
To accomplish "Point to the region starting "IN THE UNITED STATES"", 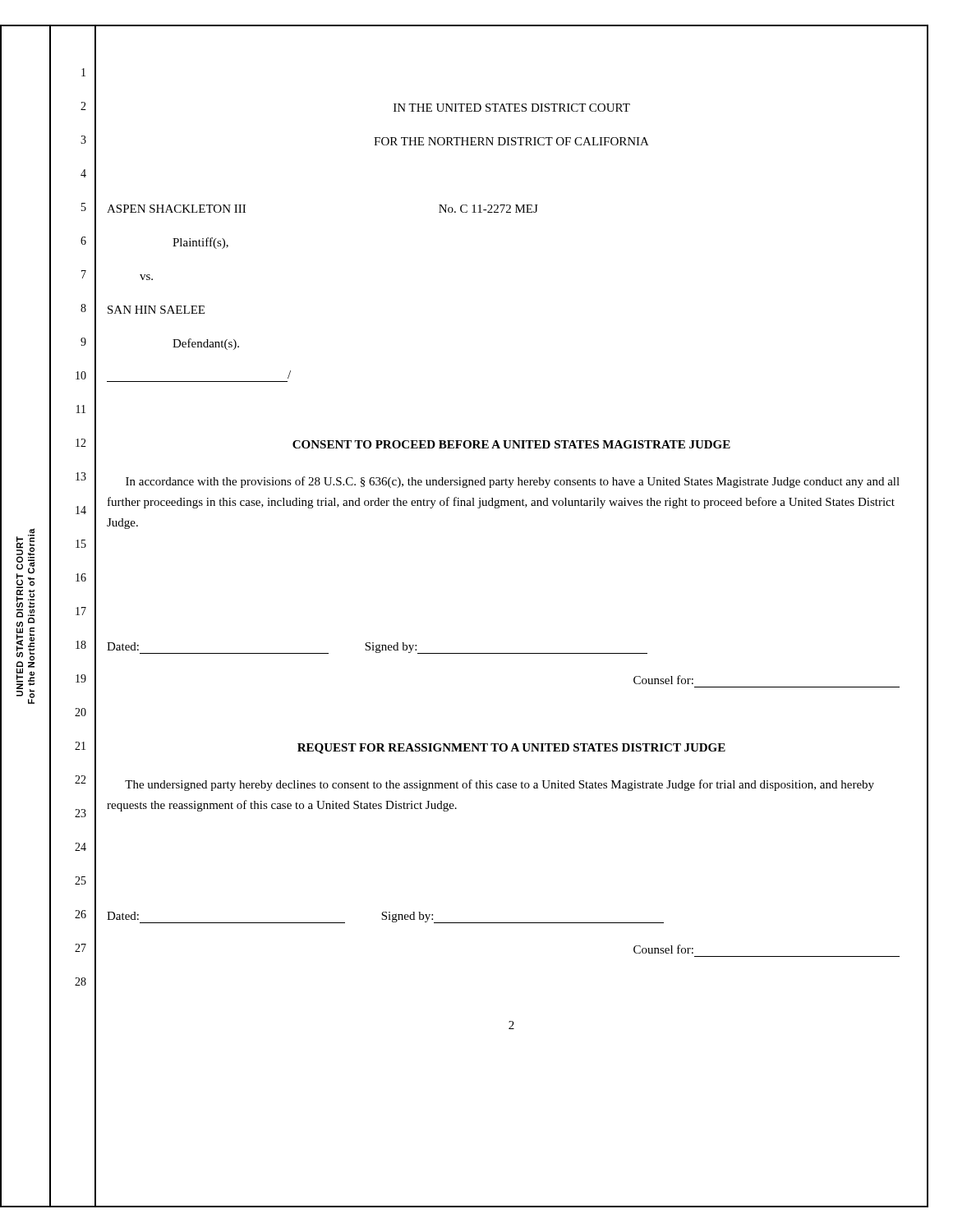I will point(511,108).
